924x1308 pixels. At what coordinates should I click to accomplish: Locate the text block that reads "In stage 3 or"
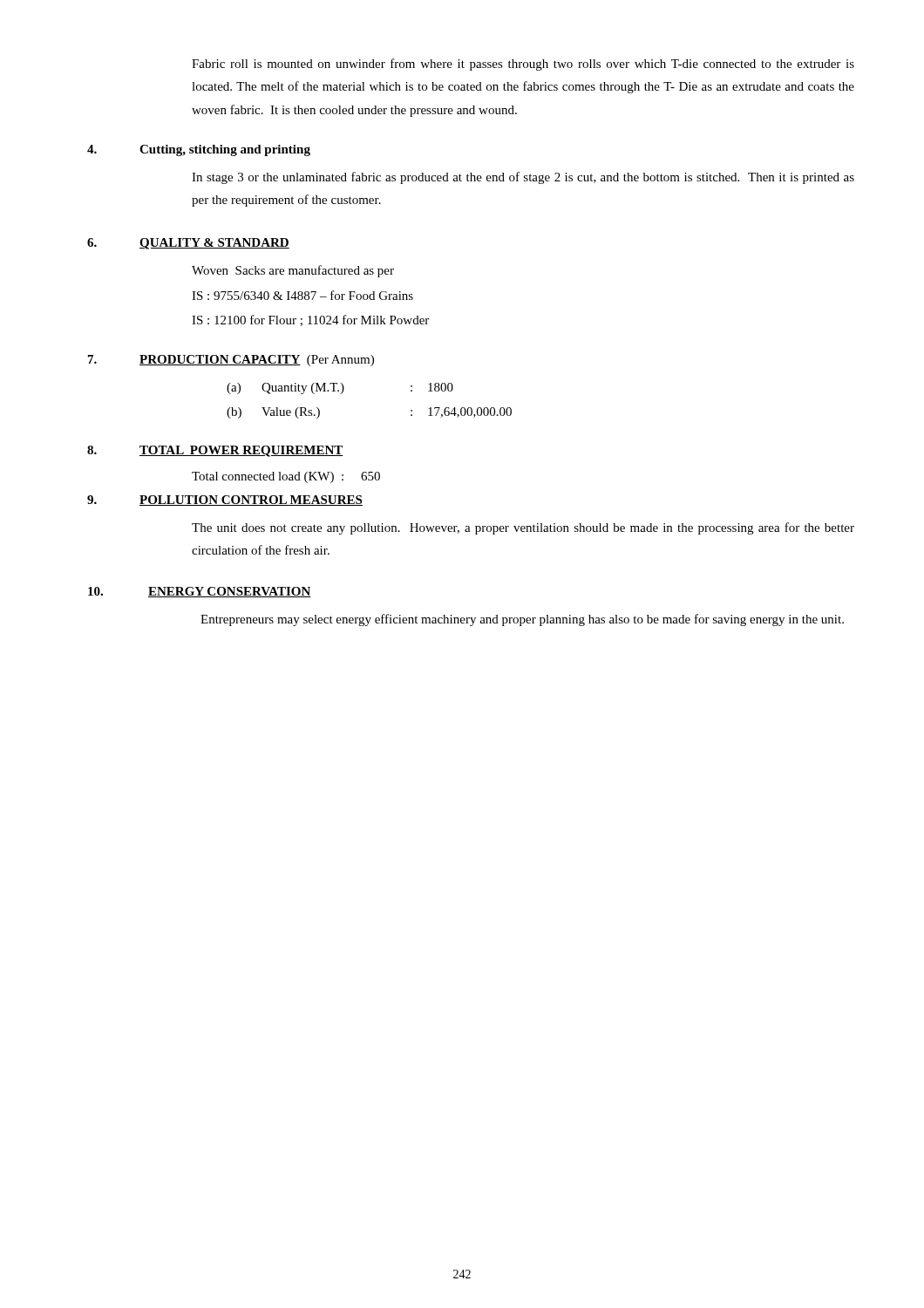[x=523, y=188]
